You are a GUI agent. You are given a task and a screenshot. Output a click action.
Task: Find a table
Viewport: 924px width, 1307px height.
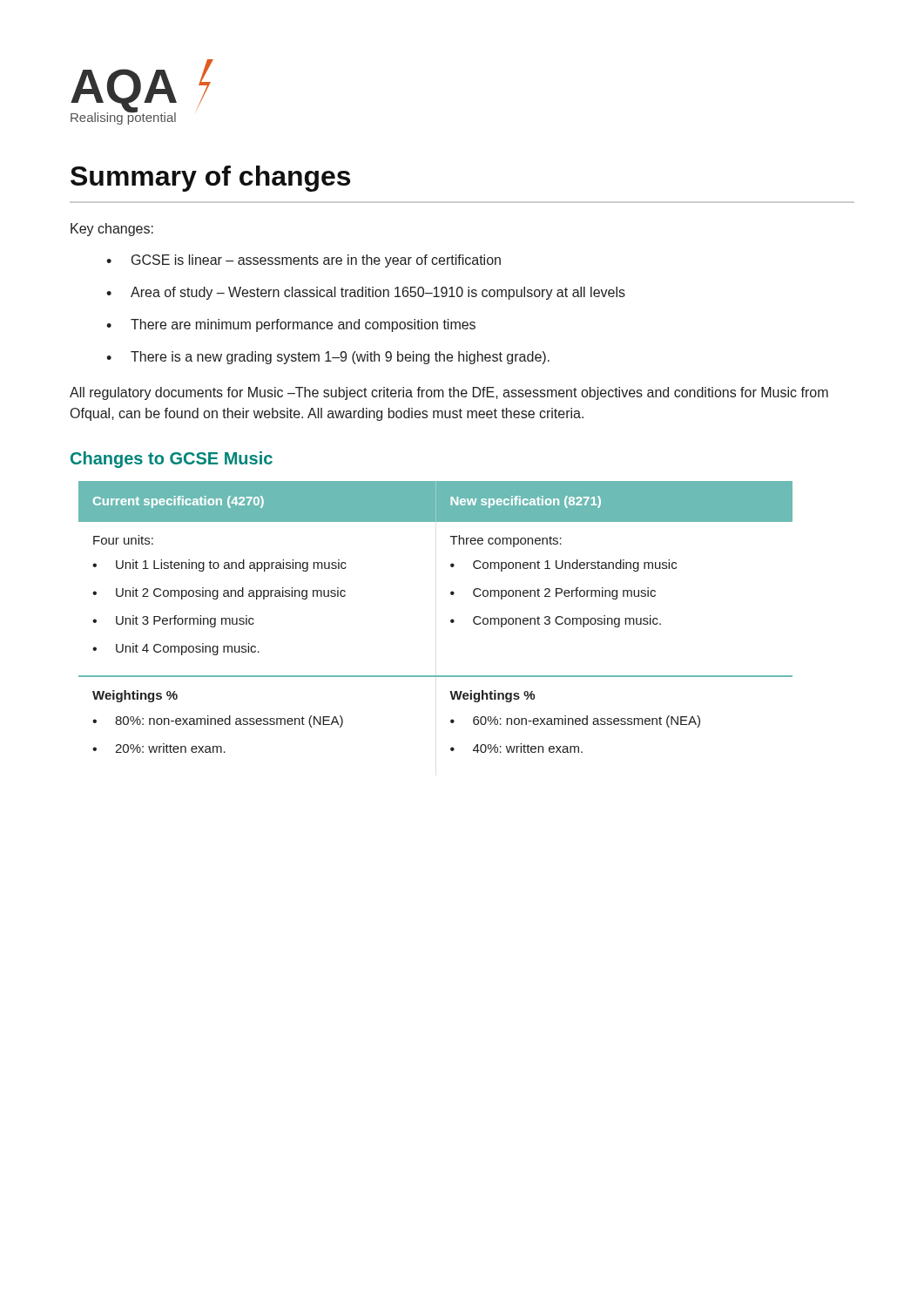point(435,628)
